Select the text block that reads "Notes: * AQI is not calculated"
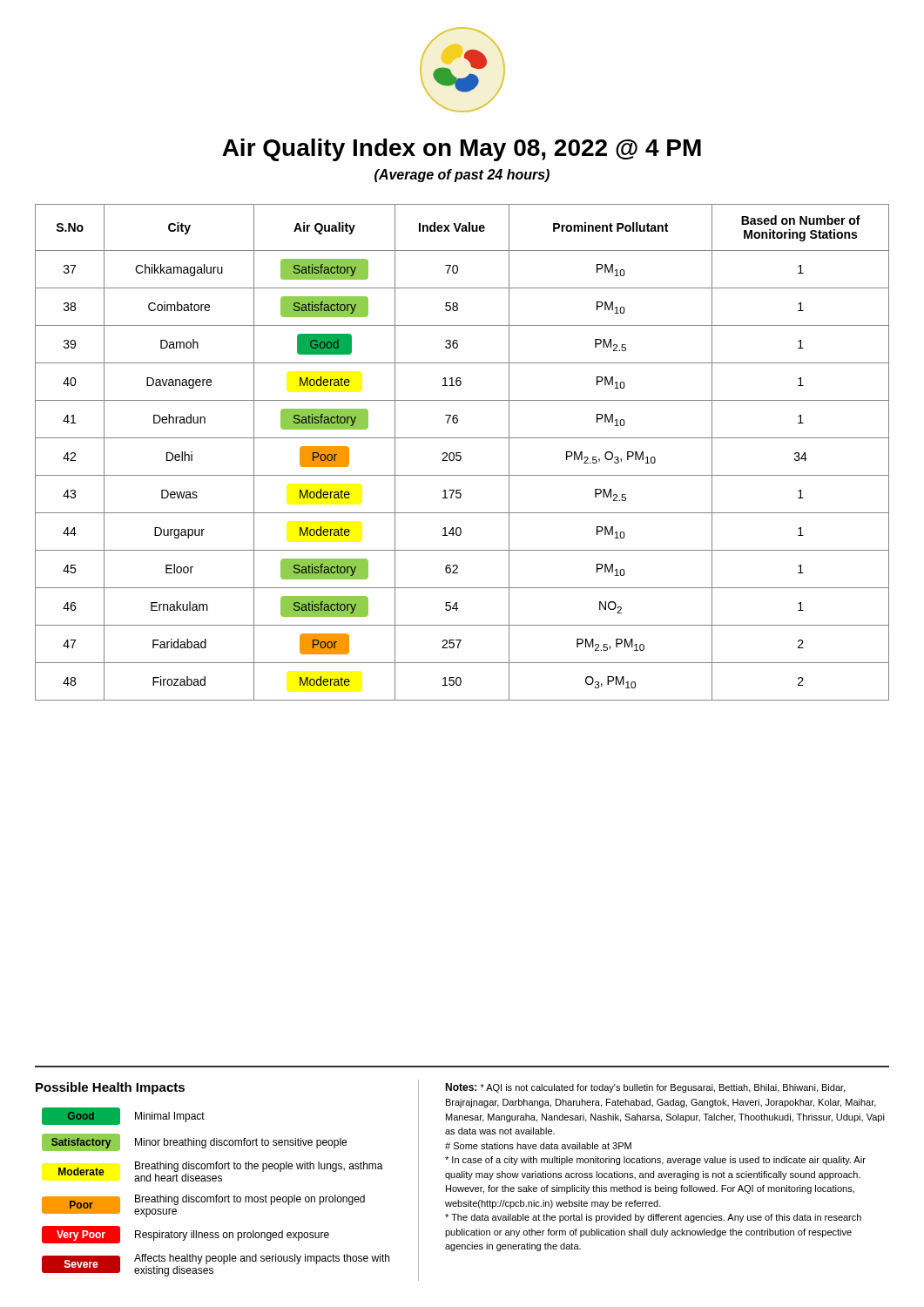This screenshot has width=924, height=1307. point(665,1166)
